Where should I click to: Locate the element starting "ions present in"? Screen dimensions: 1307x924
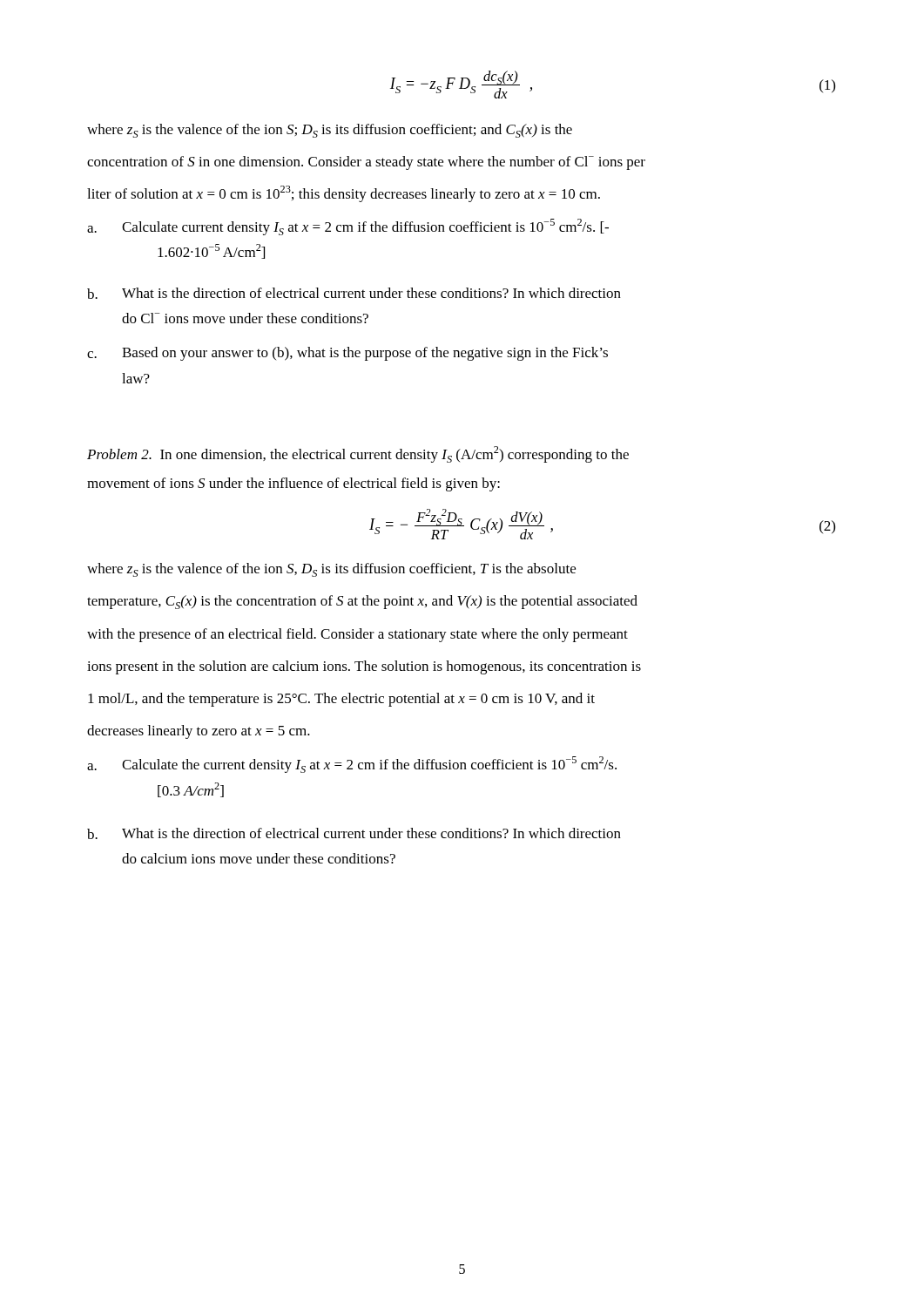[364, 666]
